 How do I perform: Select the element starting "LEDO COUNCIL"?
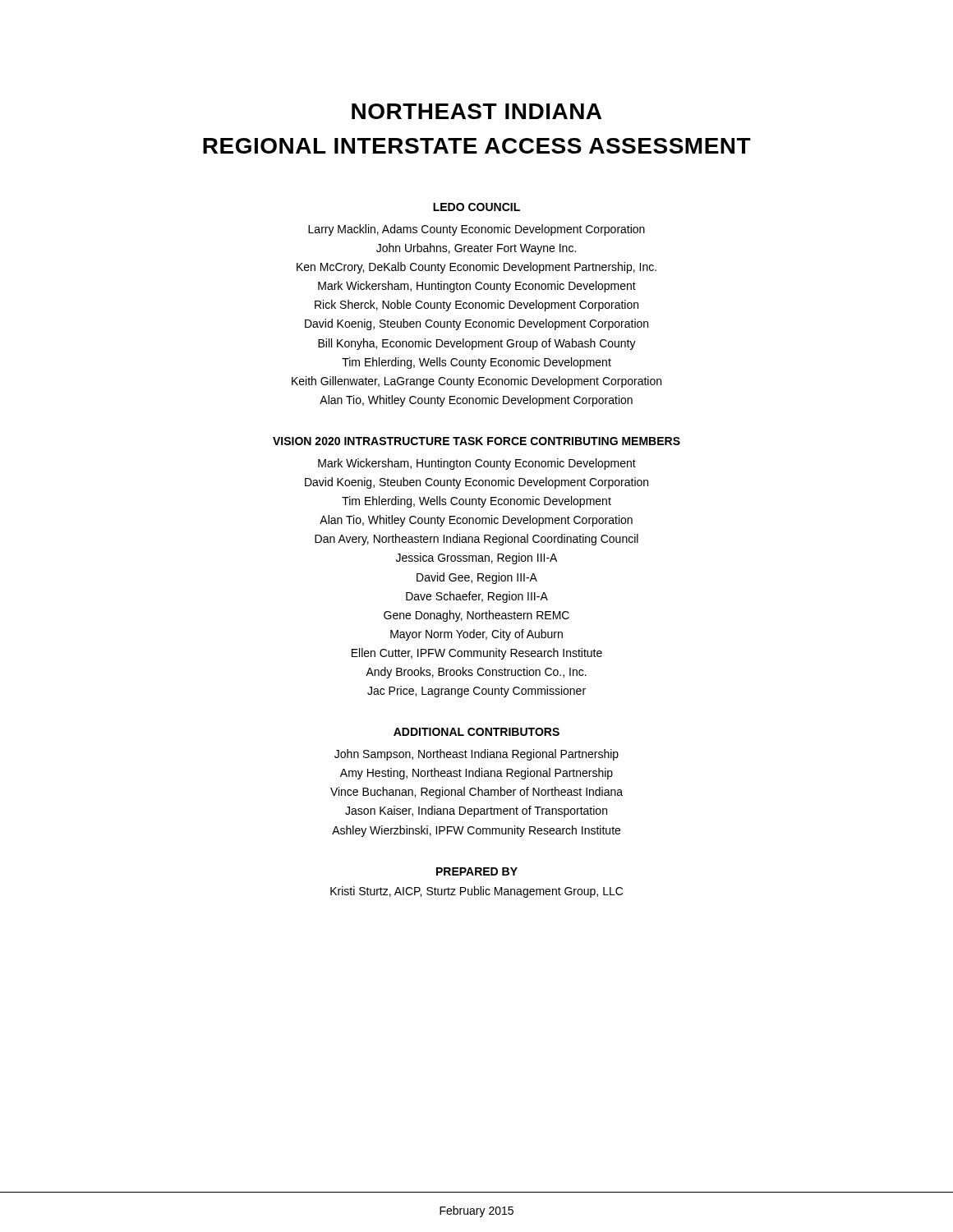pos(476,207)
